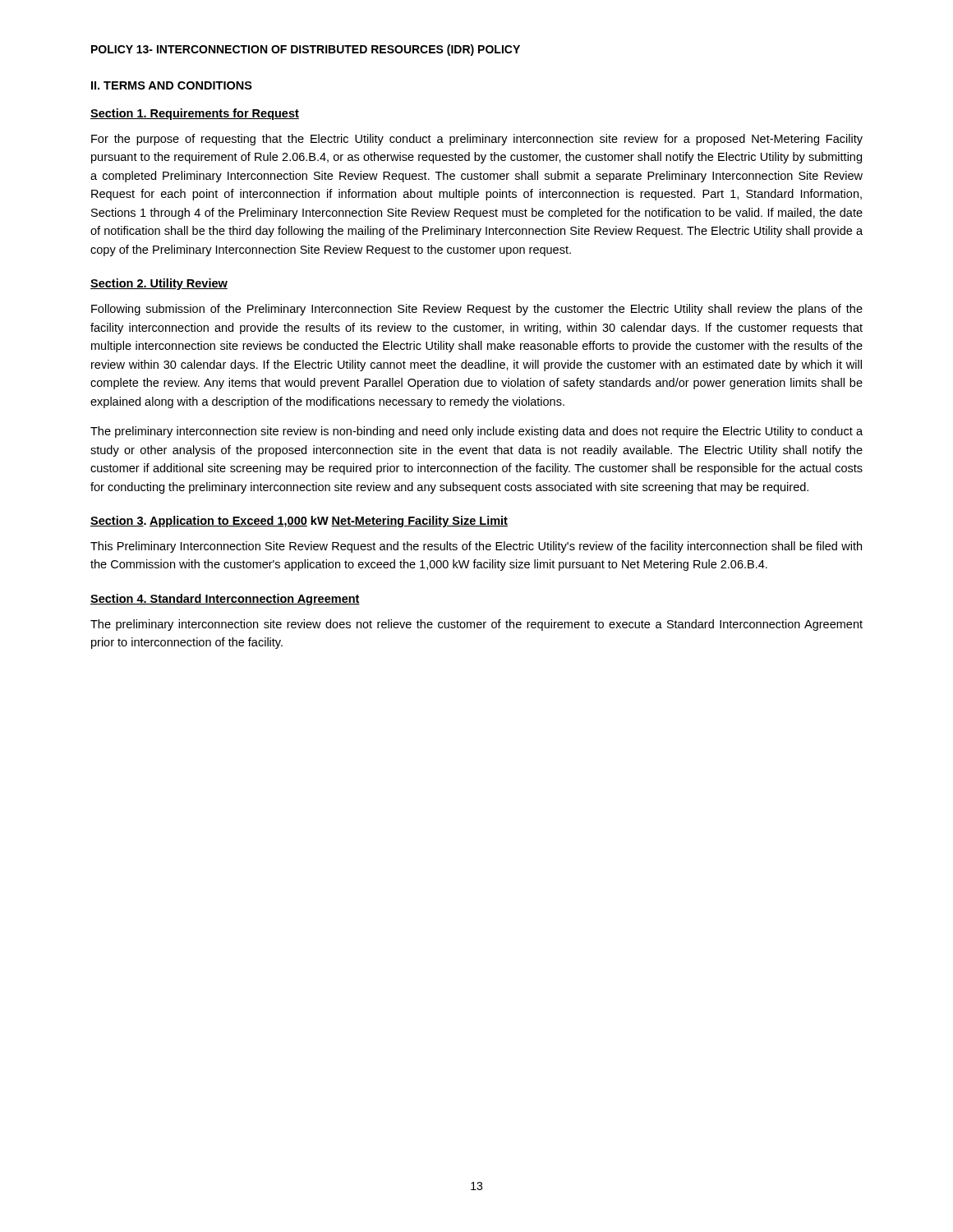Locate the section header containing "Section 4. Standard Interconnection Agreement"

click(225, 599)
